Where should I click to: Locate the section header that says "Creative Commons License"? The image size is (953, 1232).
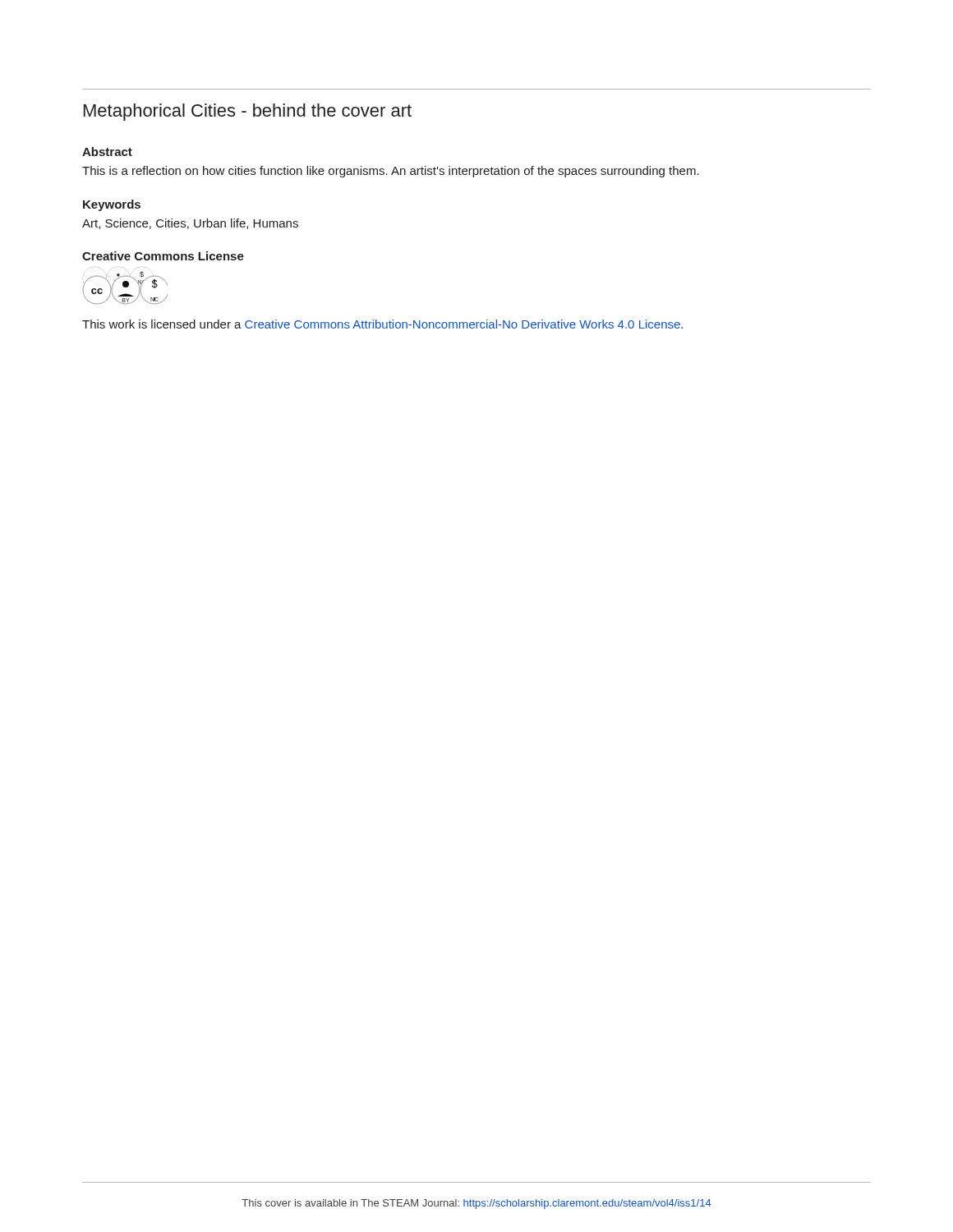tap(163, 256)
